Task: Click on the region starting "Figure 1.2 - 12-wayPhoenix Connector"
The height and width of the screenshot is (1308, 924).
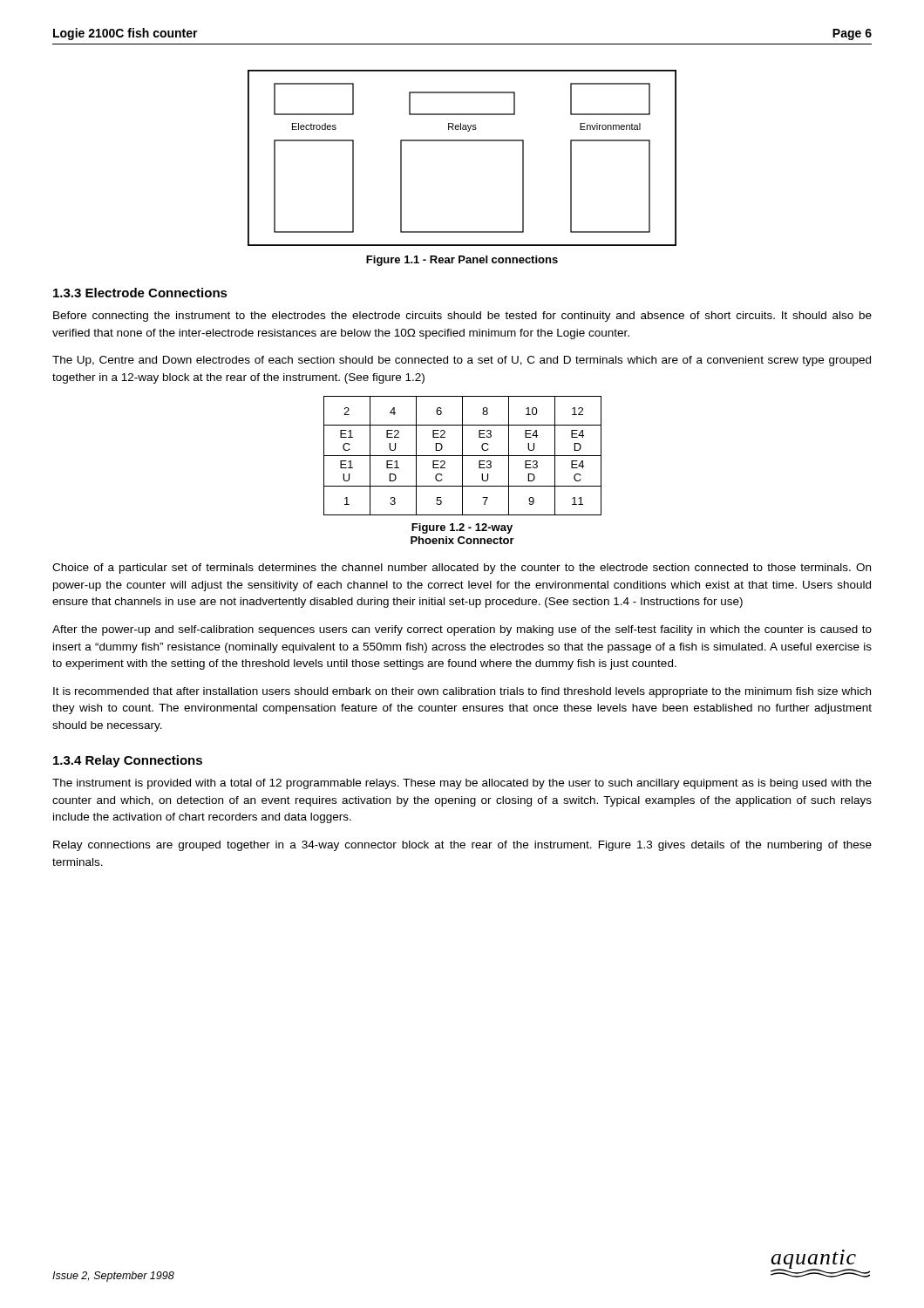Action: pos(462,534)
